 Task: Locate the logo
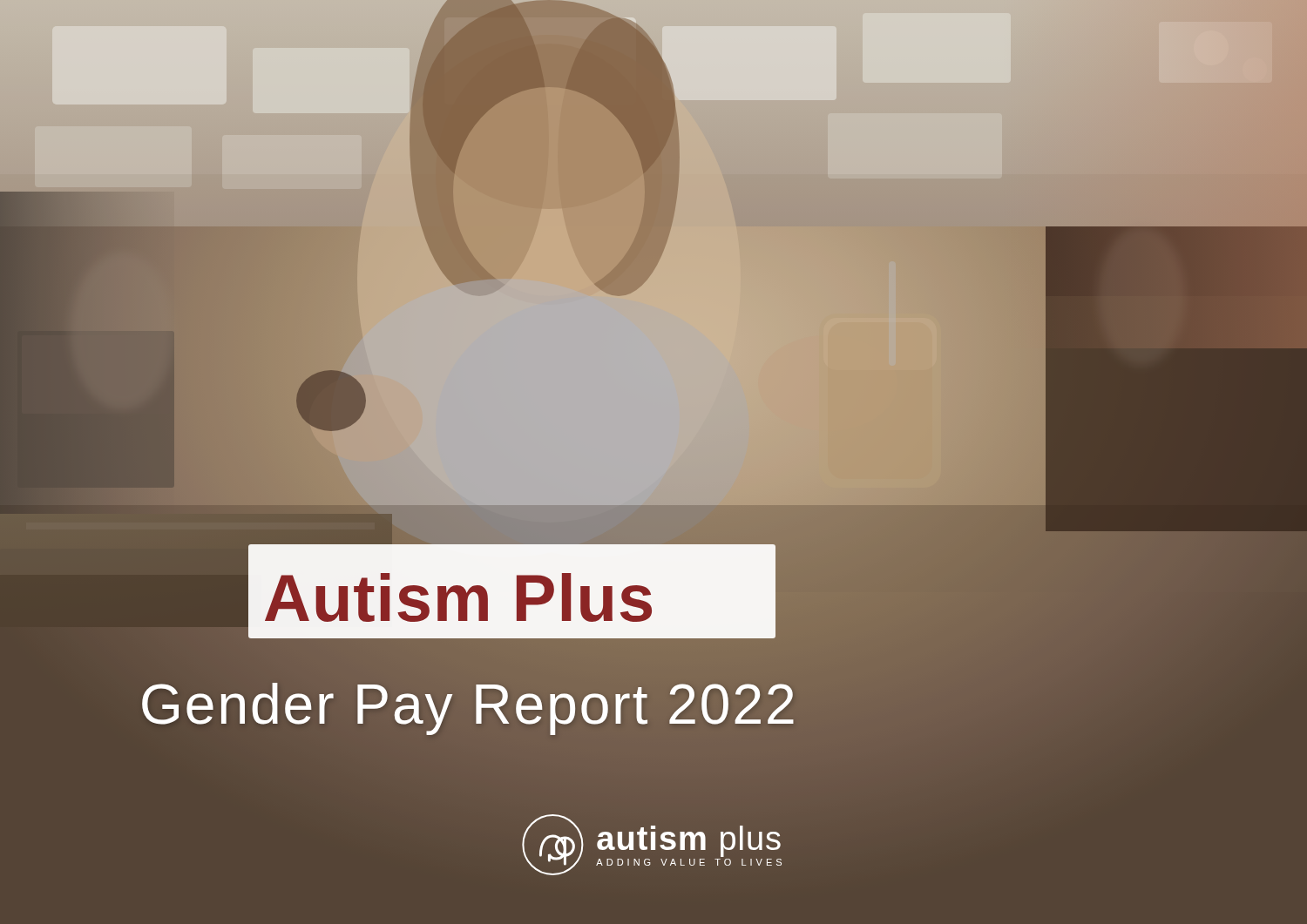(654, 845)
